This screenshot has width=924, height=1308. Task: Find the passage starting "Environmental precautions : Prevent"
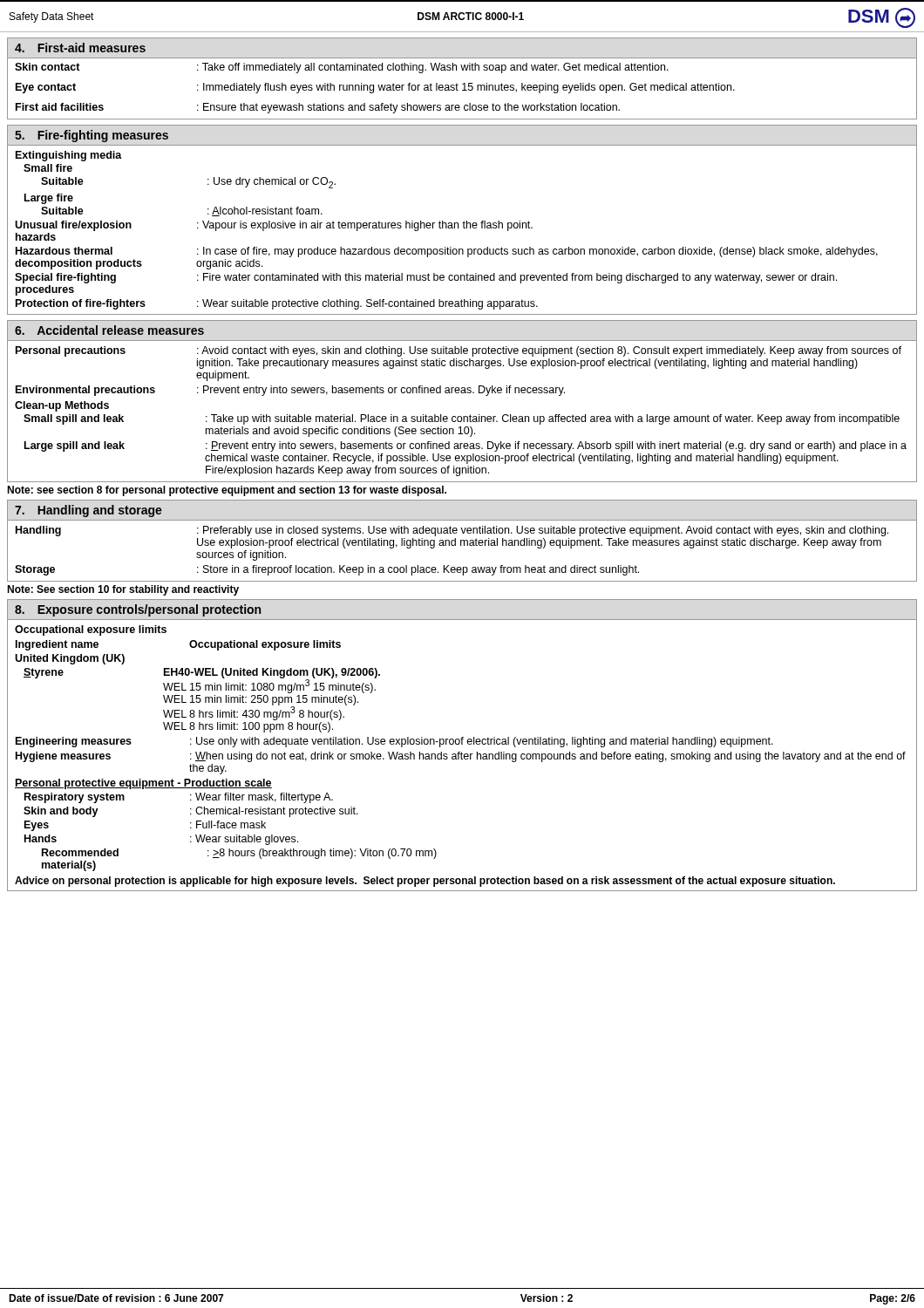(x=462, y=389)
